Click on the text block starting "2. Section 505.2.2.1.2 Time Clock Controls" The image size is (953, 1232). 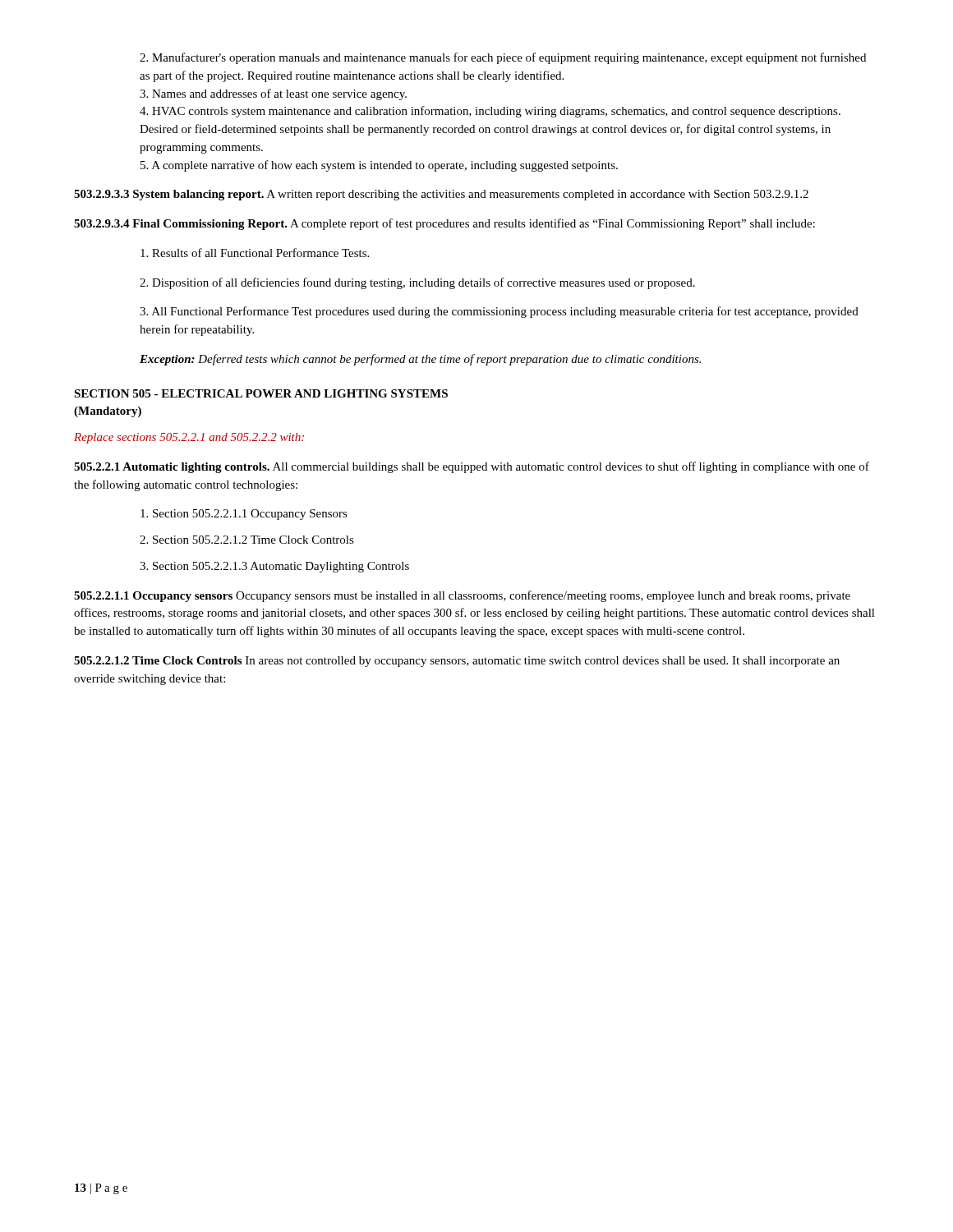[247, 540]
